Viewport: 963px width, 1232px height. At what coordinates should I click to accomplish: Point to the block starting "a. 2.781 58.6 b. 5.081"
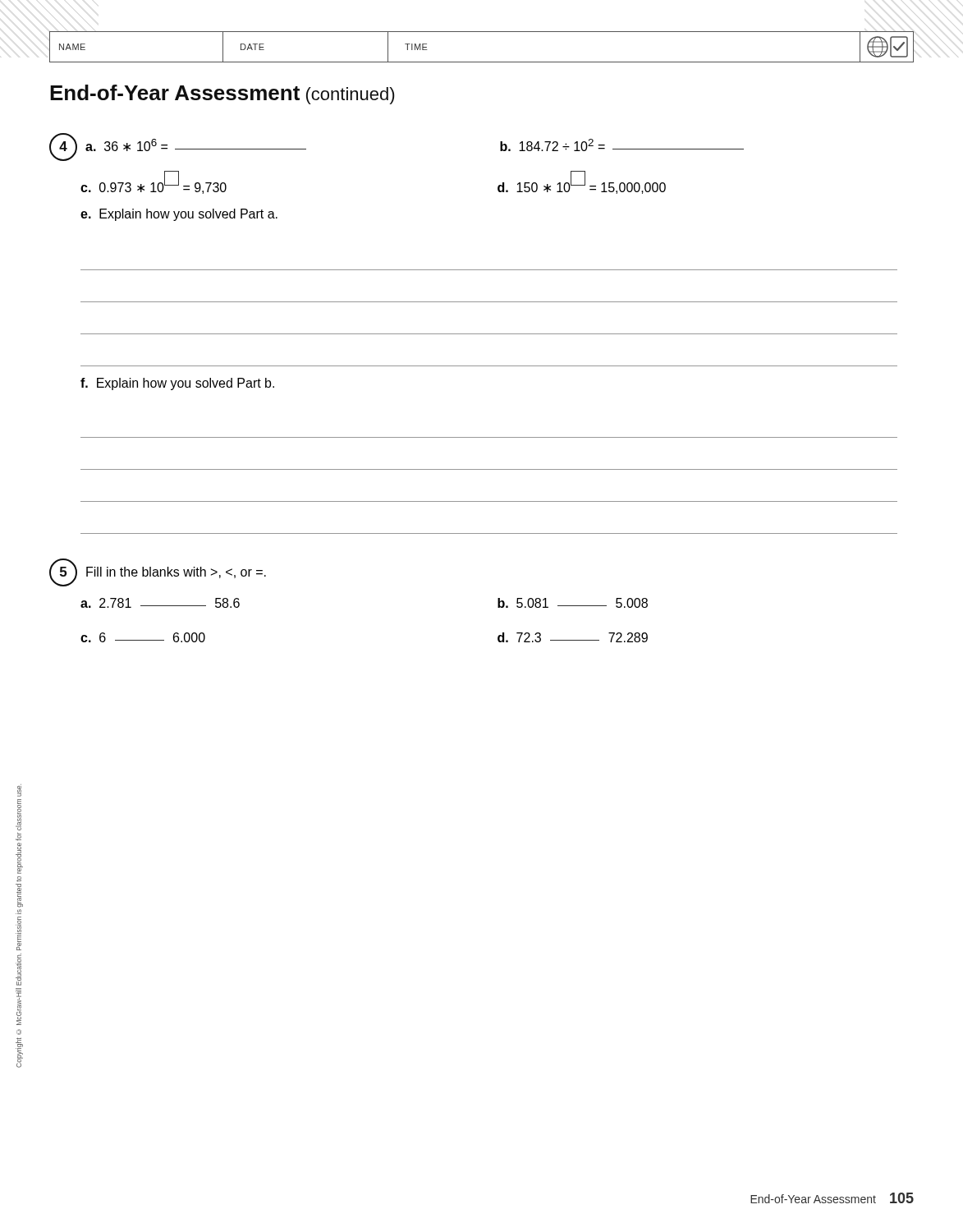(497, 604)
